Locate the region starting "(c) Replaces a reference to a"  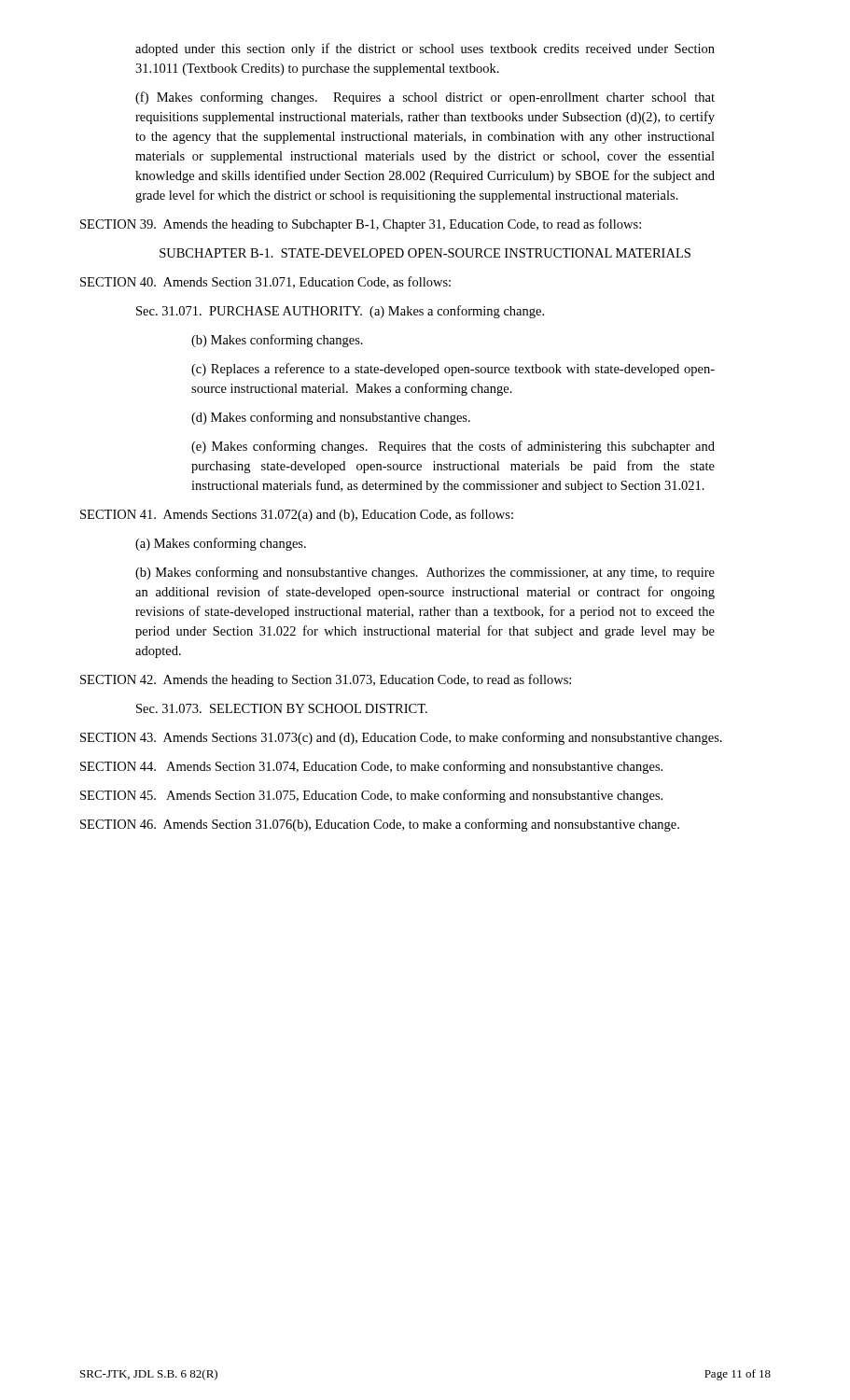(x=453, y=379)
